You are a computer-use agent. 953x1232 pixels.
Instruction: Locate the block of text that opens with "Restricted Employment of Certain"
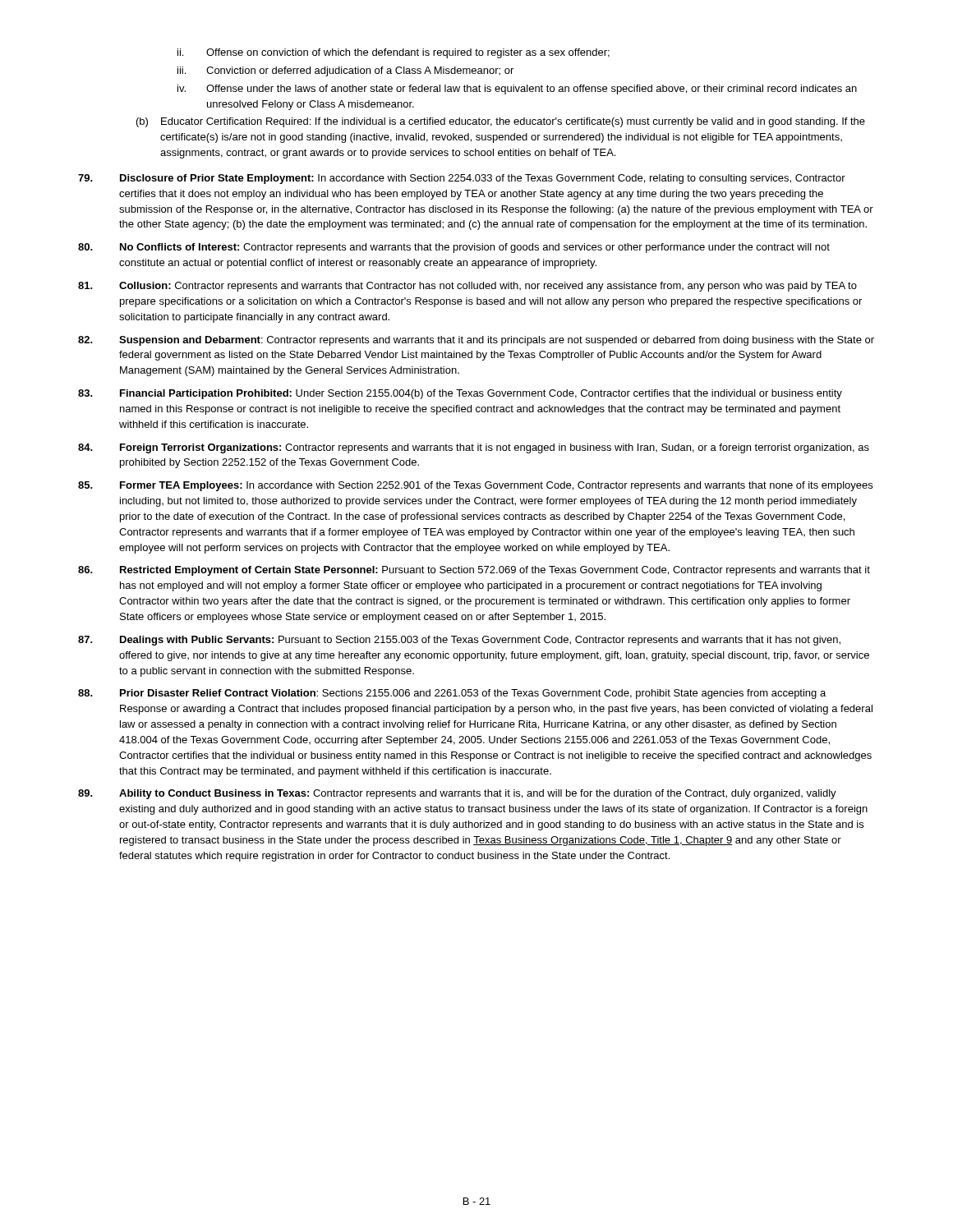[476, 594]
